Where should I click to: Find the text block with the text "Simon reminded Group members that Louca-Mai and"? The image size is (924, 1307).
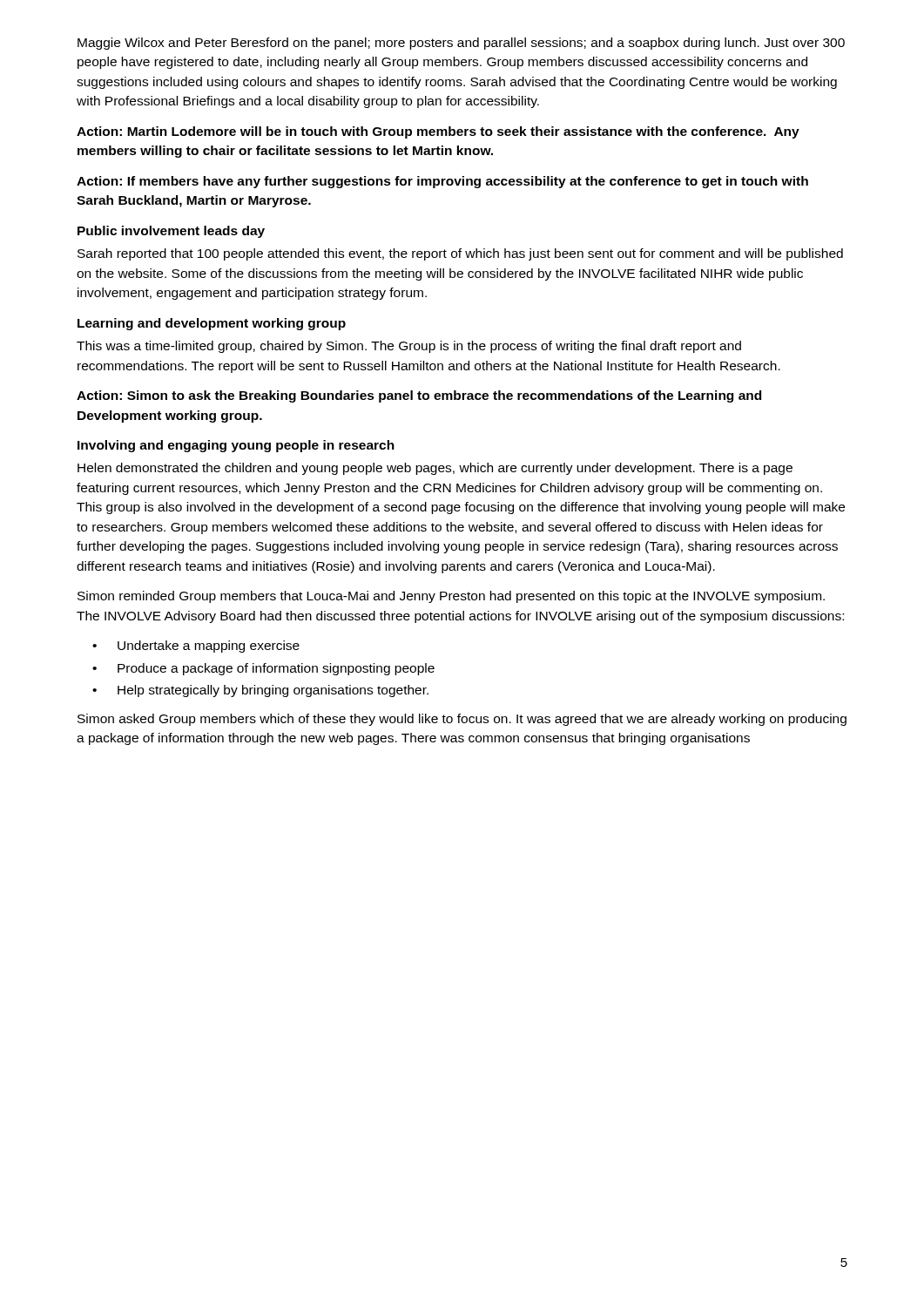461,606
